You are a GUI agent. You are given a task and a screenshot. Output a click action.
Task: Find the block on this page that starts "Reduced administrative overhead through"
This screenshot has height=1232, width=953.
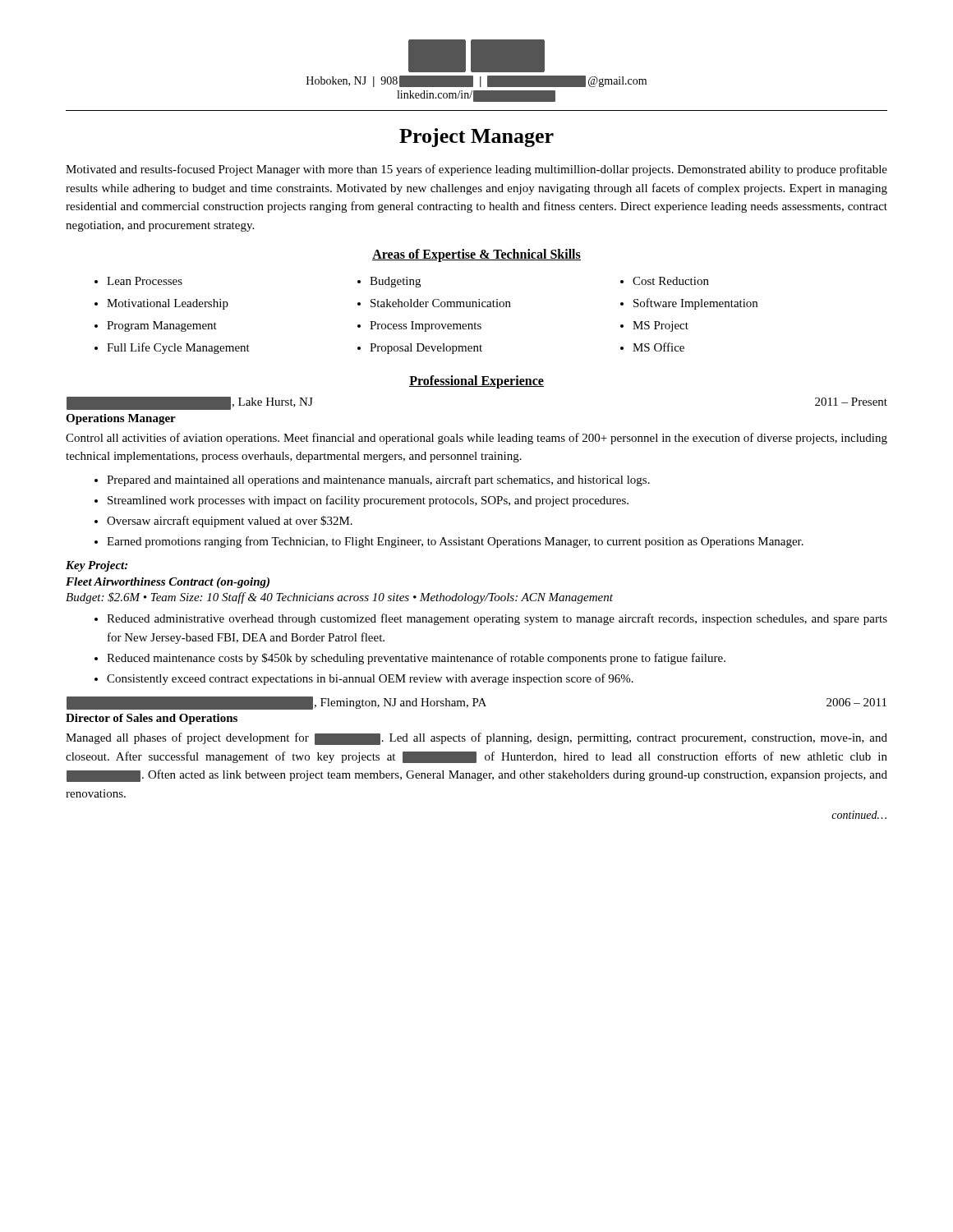(497, 628)
